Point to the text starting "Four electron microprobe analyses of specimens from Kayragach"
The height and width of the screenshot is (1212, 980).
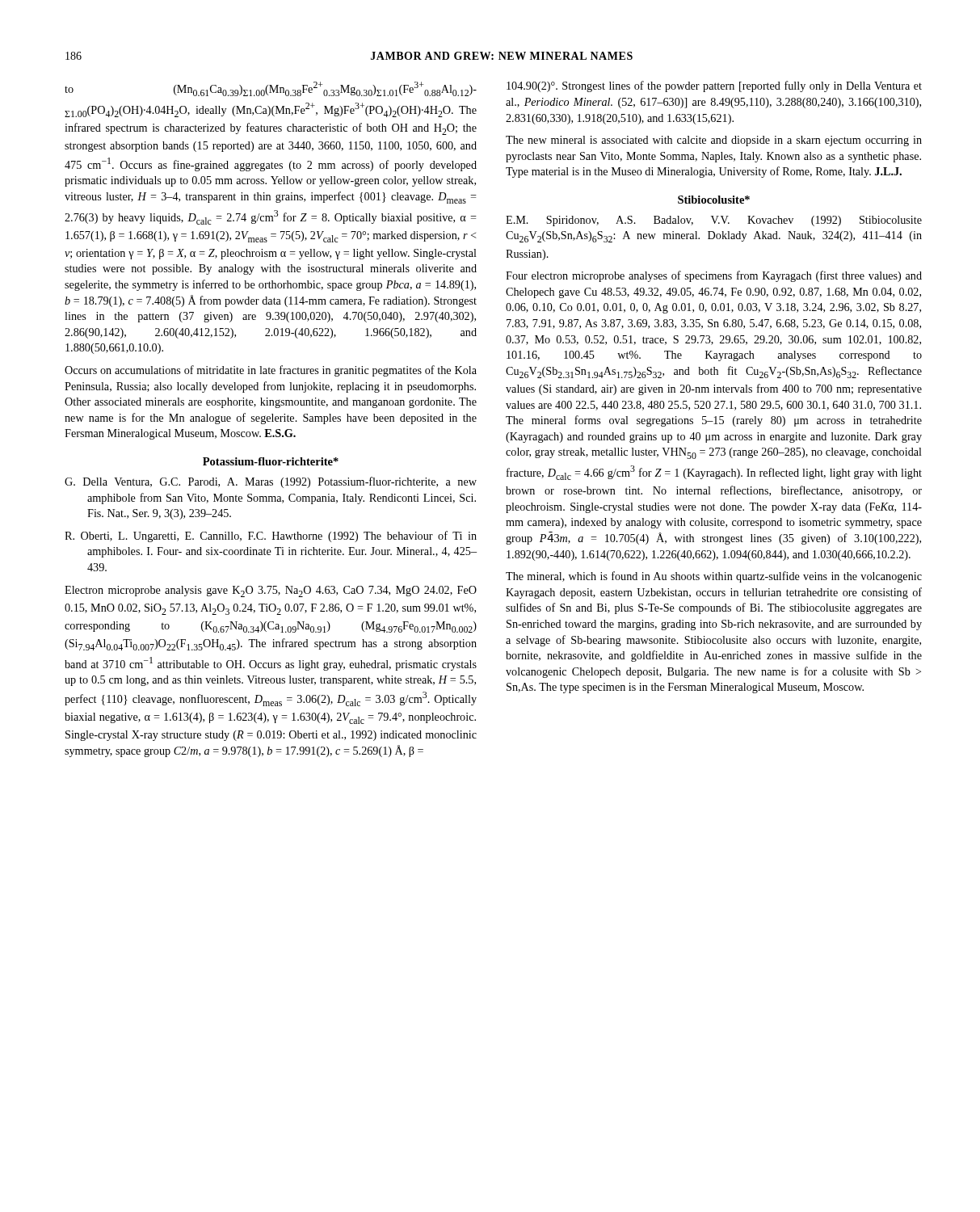(714, 415)
